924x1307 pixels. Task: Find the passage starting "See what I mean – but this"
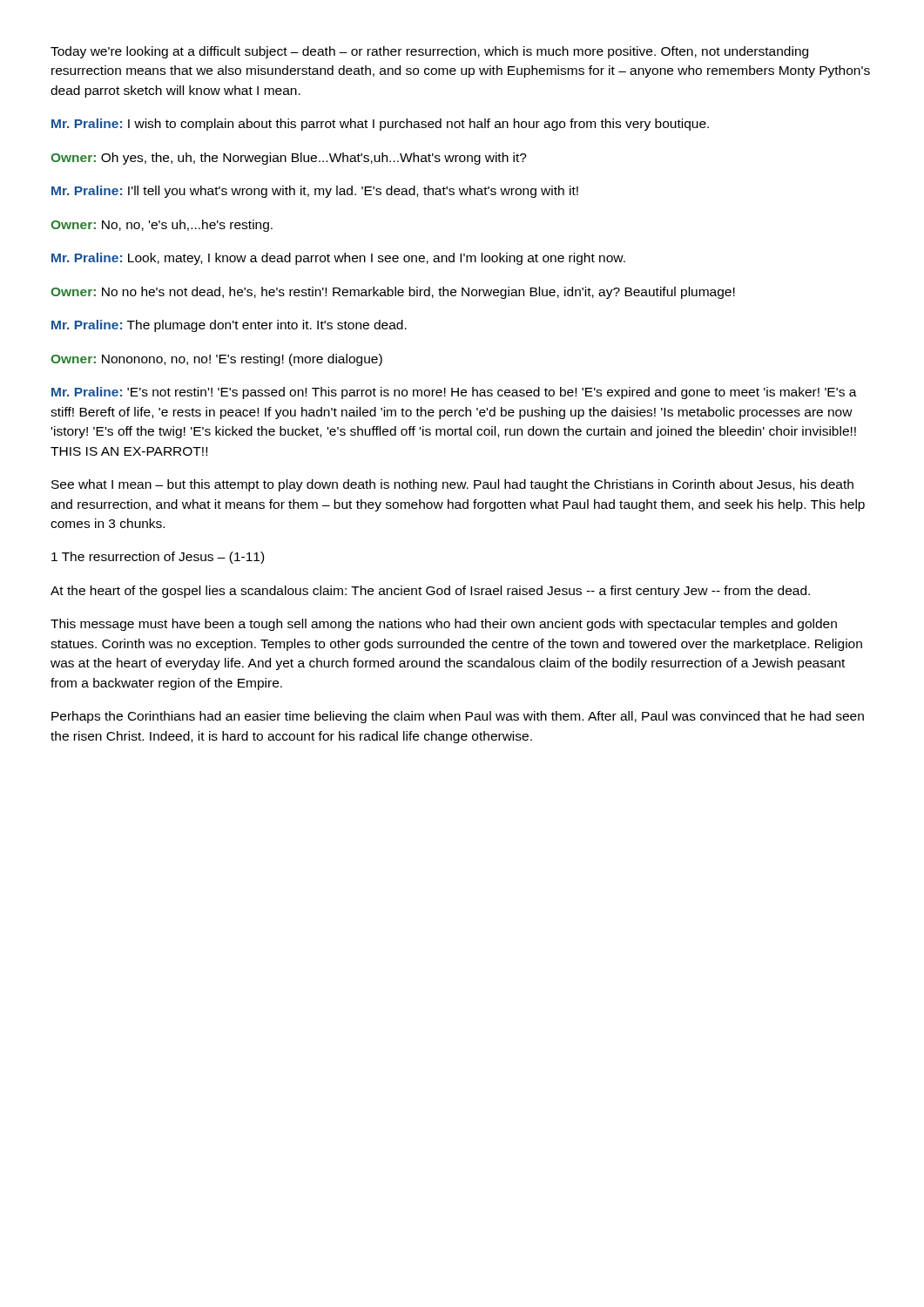pos(458,504)
